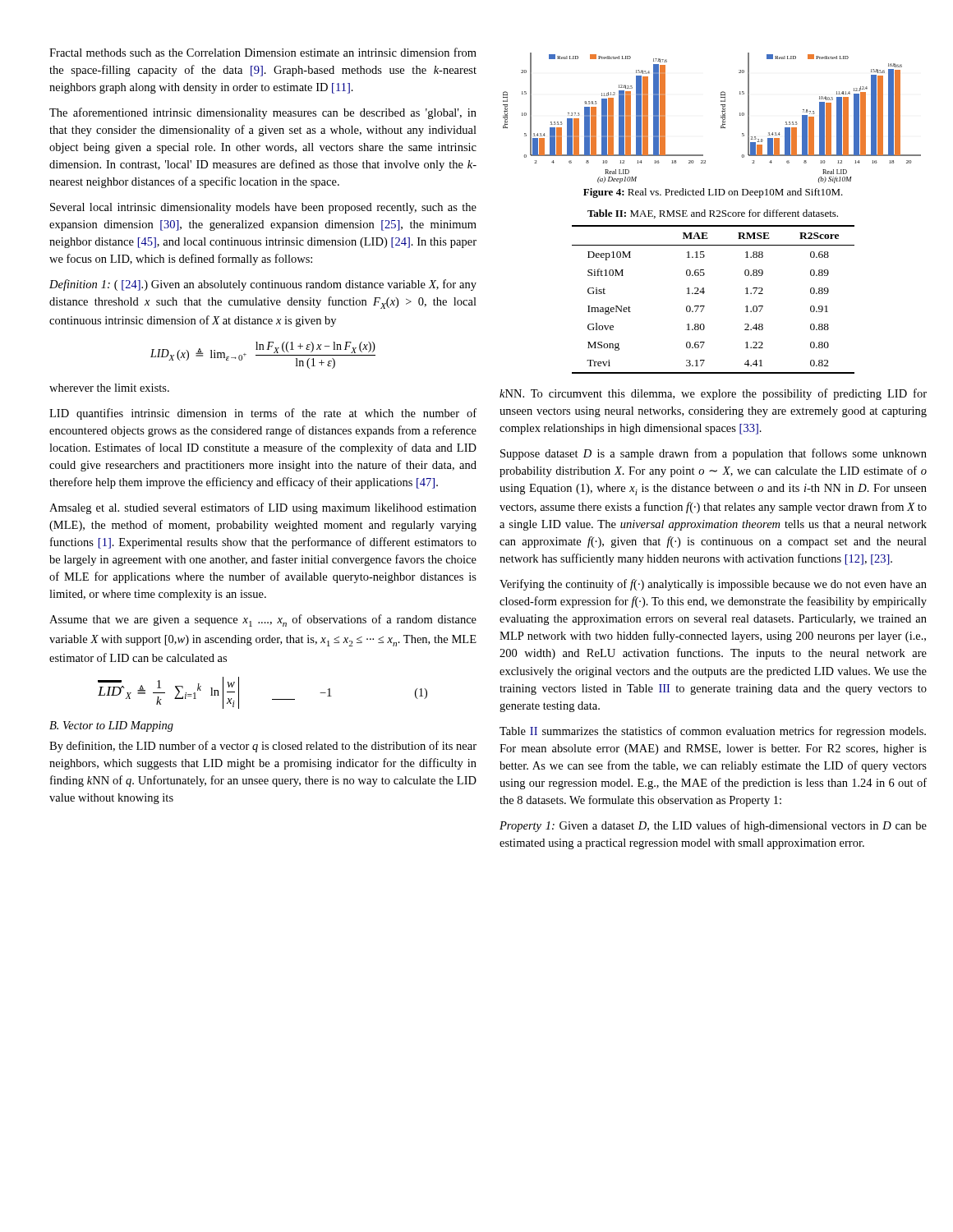Click where it says "wherever the limit exists."
Image resolution: width=953 pixels, height=1232 pixels.
109,388
